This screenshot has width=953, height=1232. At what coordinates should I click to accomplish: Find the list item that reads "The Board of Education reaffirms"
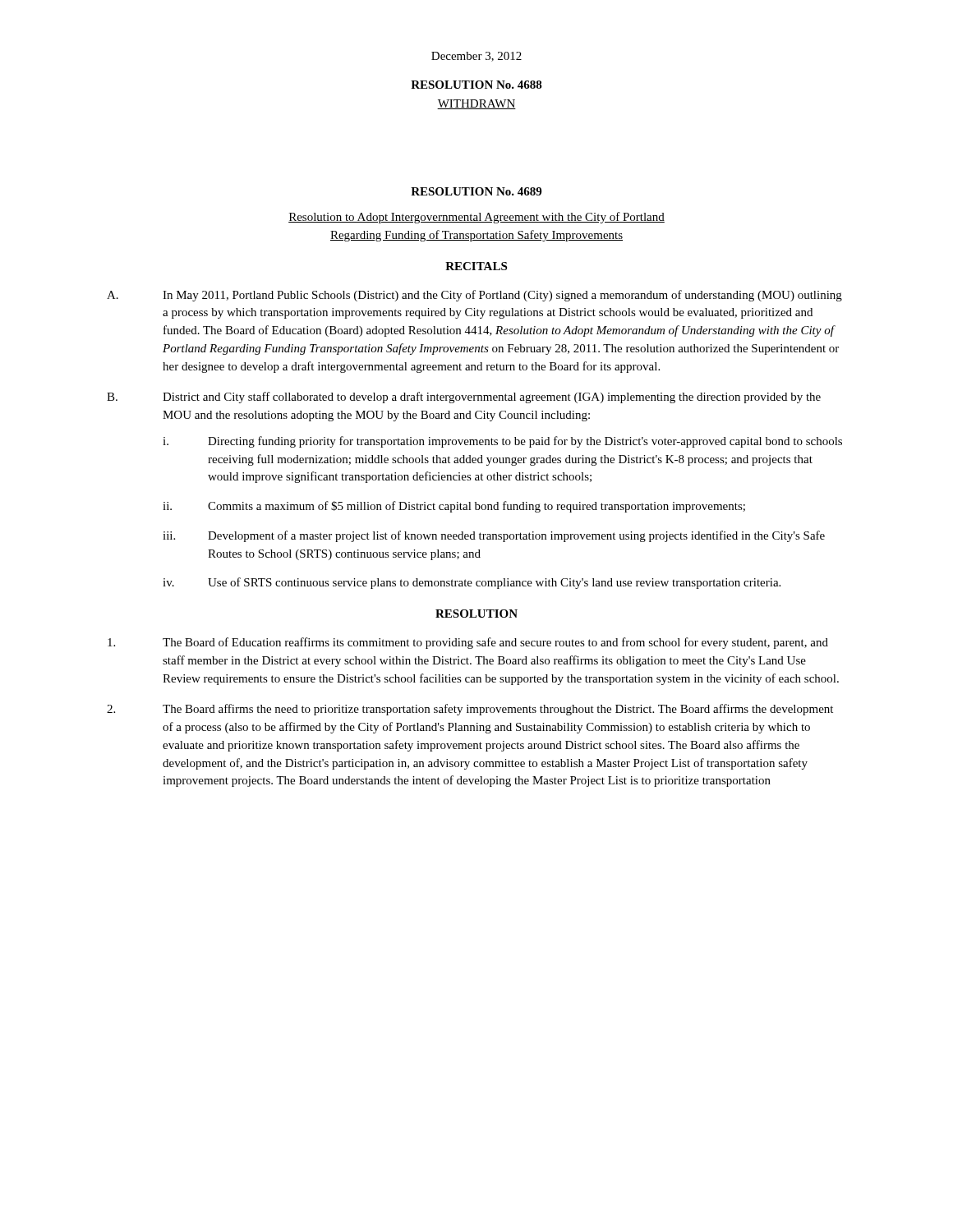pos(476,661)
